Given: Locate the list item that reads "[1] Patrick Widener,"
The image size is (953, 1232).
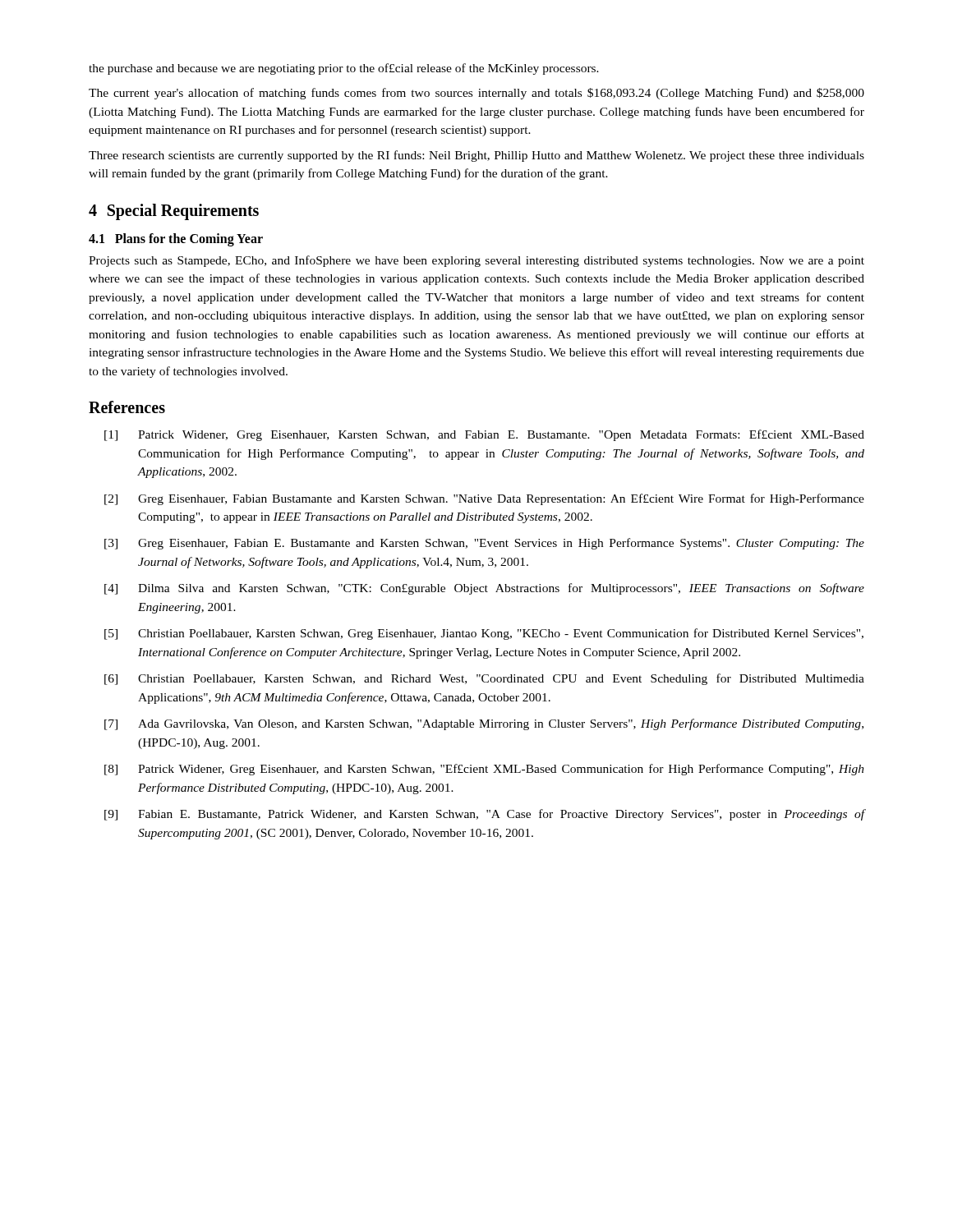Looking at the screenshot, I should (x=476, y=453).
